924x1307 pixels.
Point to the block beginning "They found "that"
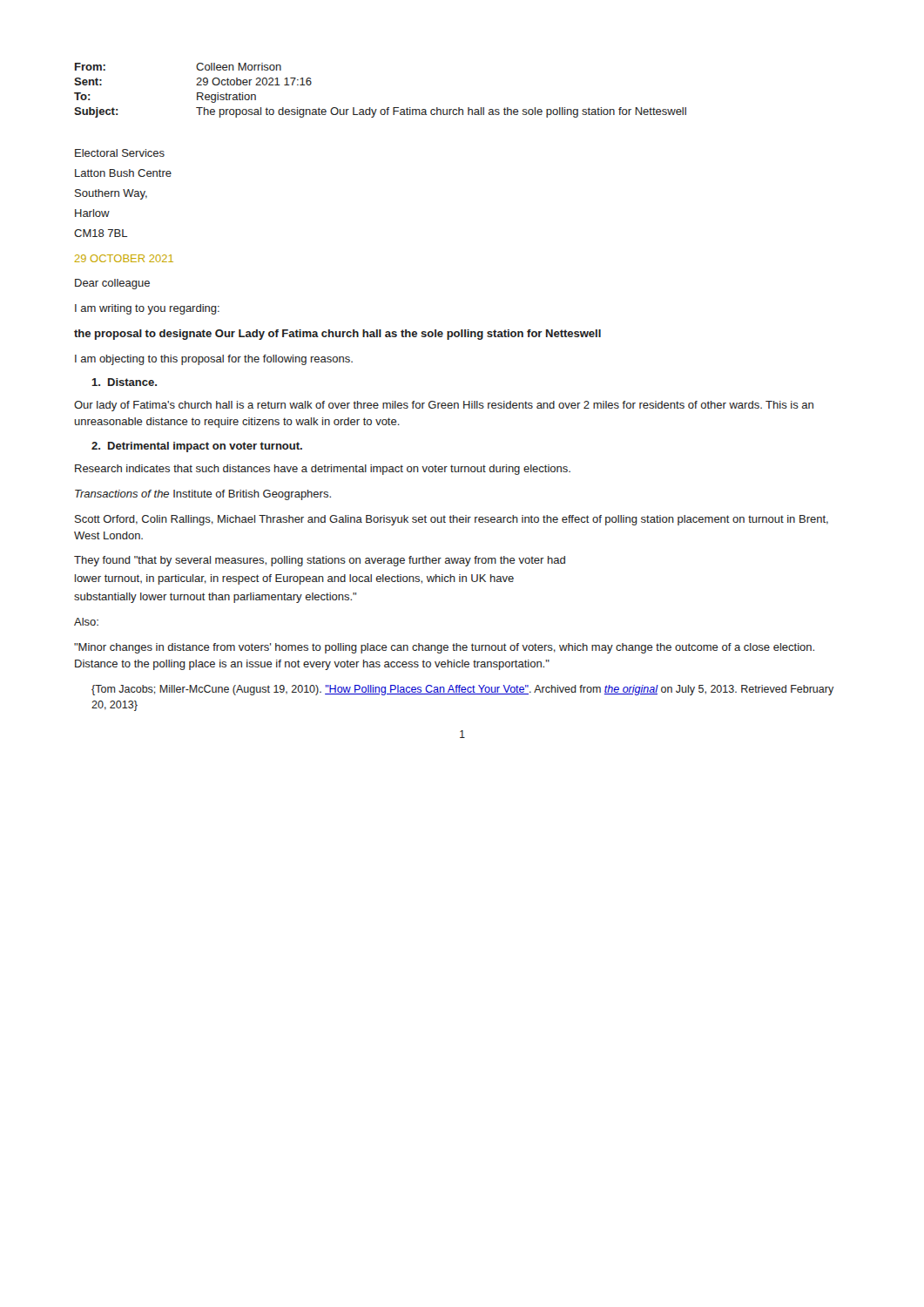point(320,560)
